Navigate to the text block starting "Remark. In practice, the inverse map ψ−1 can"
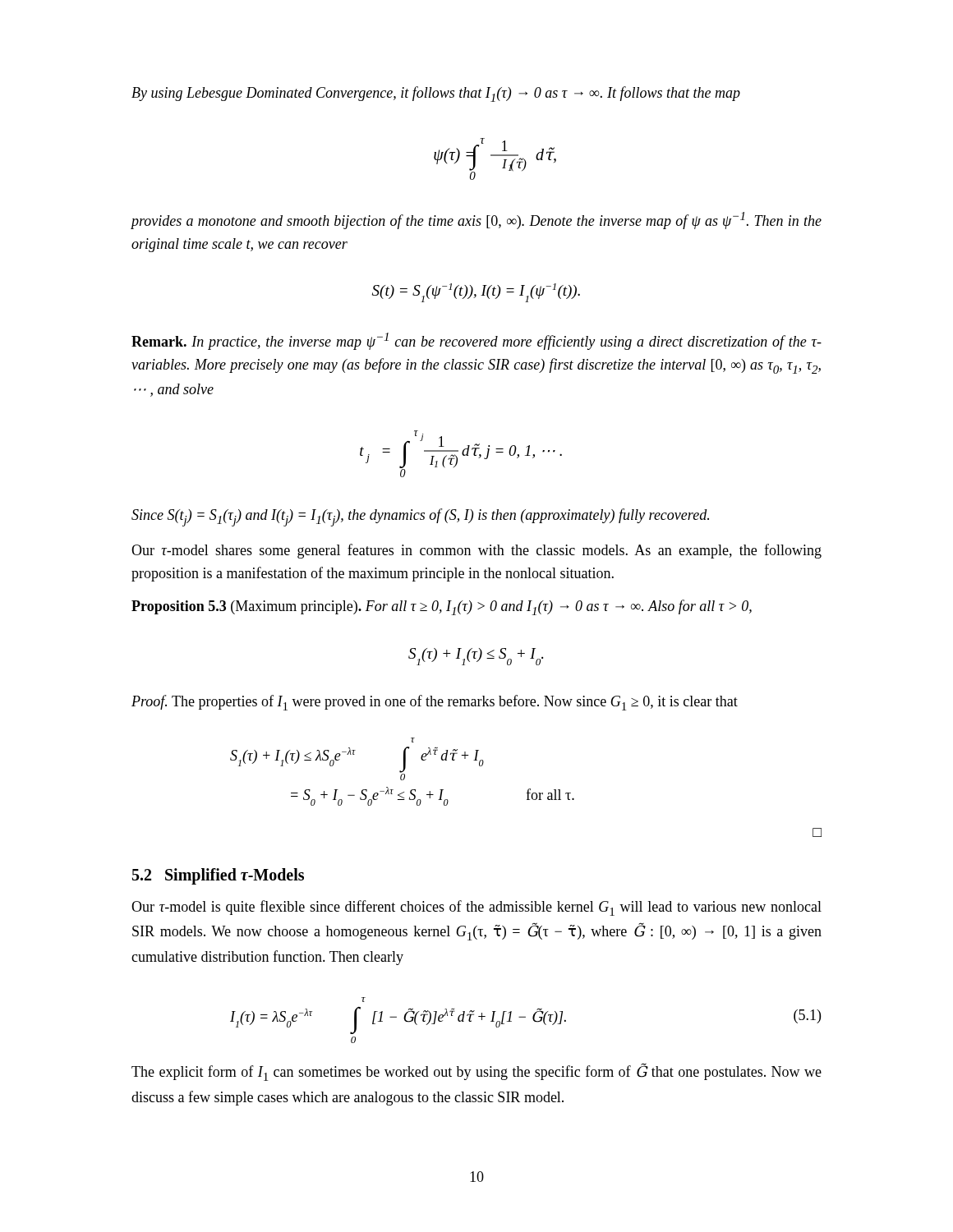Screen dimensions: 1232x953 (476, 364)
